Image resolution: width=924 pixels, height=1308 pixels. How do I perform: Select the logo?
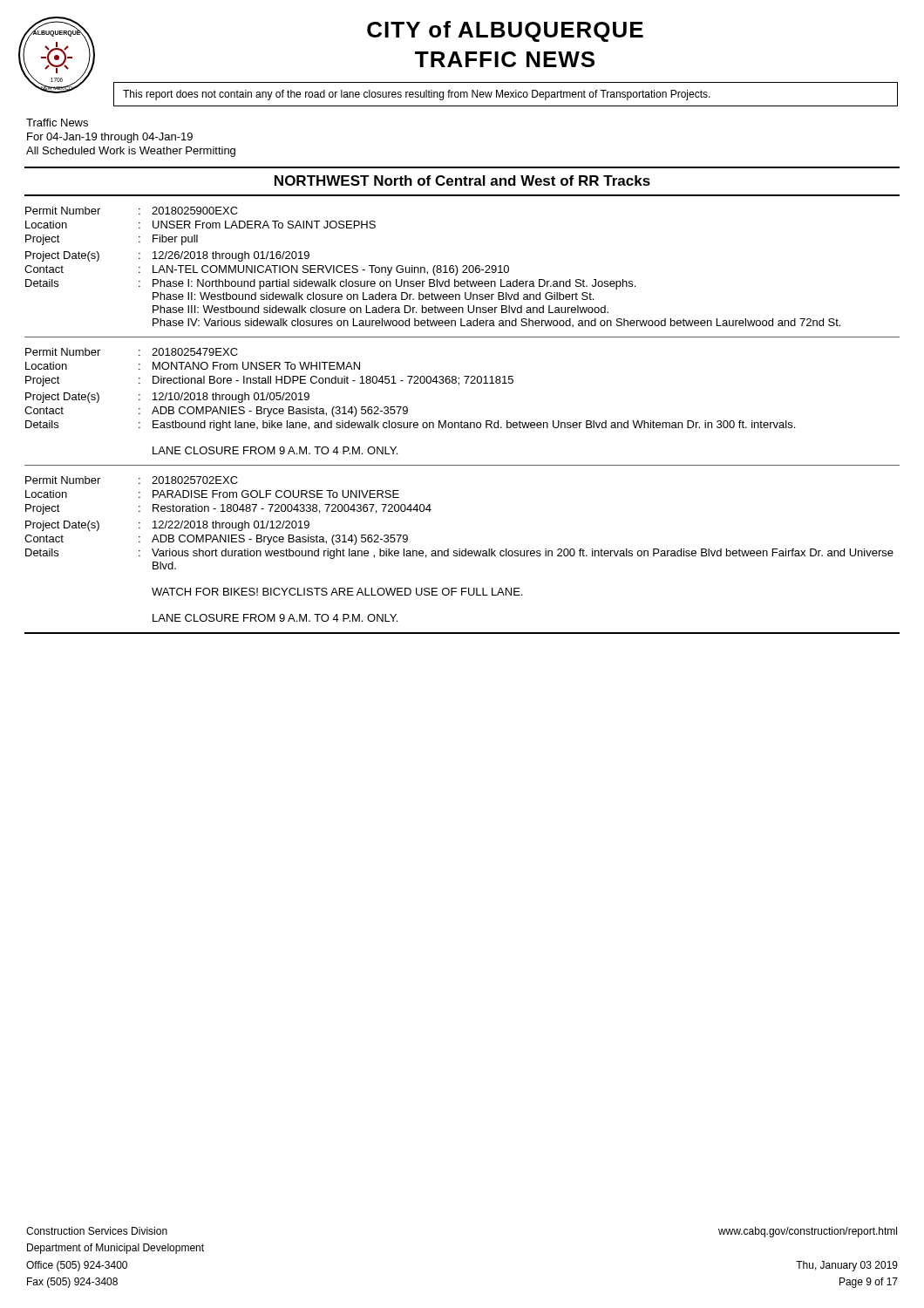(57, 55)
